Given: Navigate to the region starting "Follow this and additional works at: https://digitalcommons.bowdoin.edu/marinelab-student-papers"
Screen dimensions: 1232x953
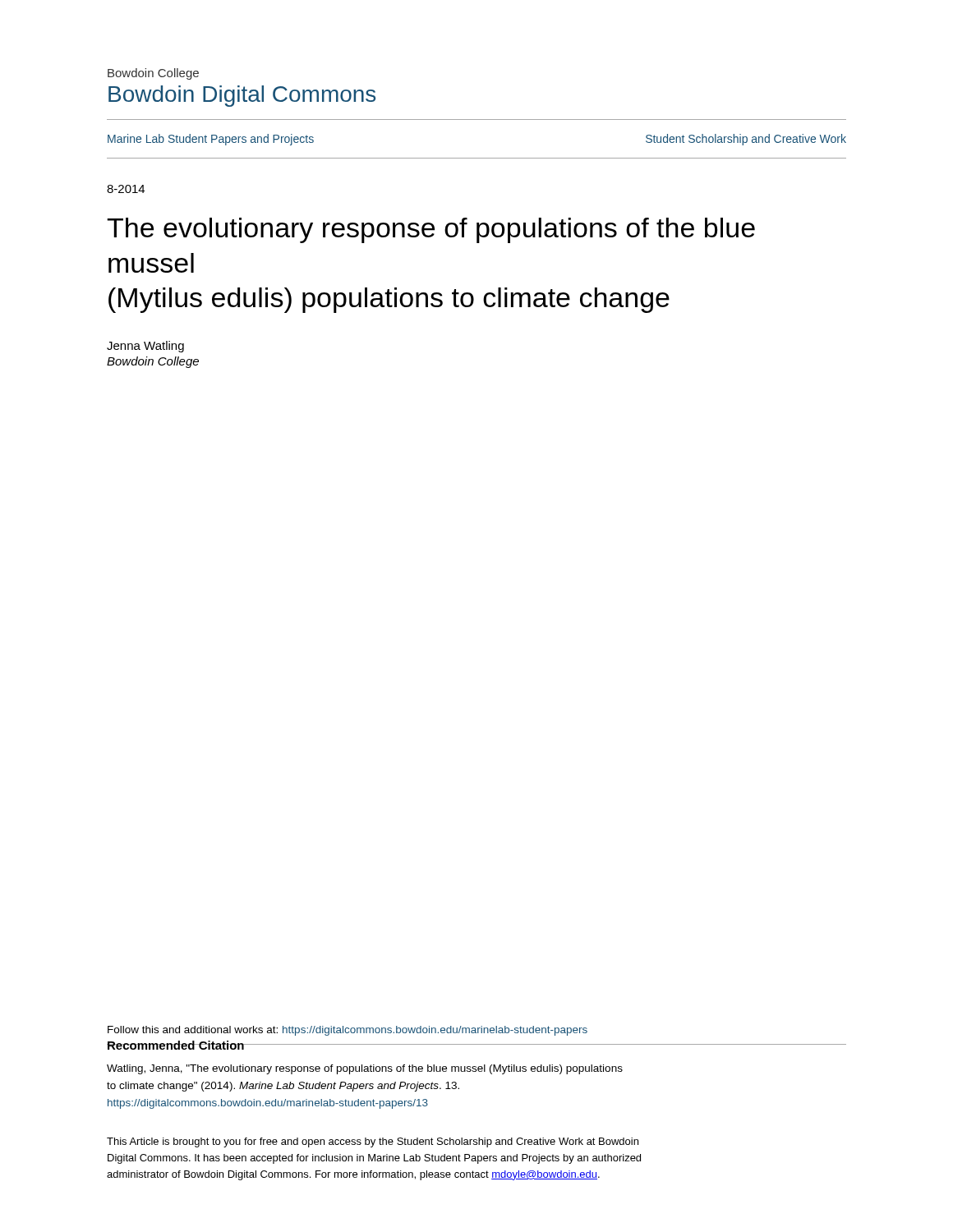Looking at the screenshot, I should click(x=347, y=1030).
